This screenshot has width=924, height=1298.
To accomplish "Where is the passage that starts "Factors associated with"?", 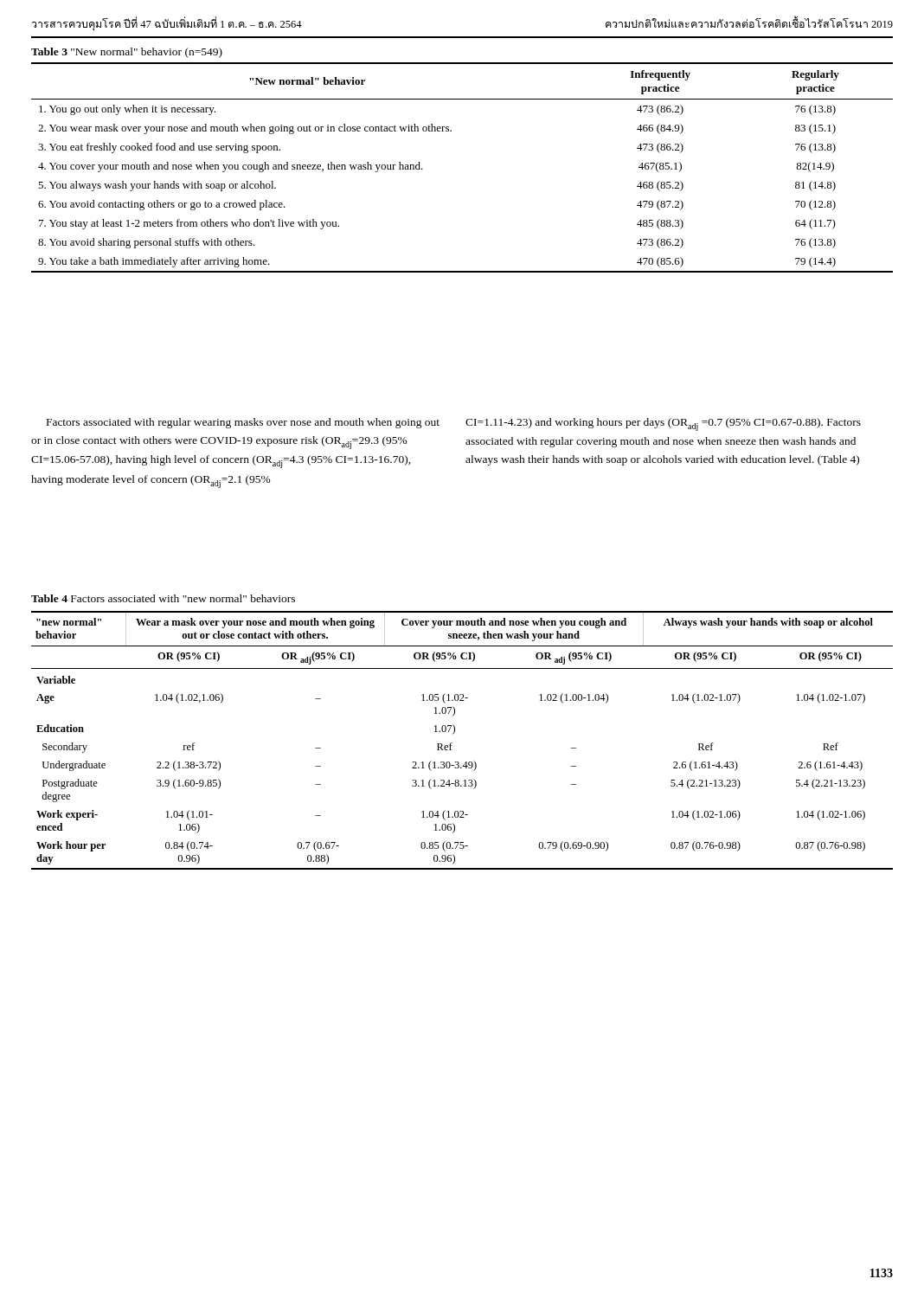I will pos(462,452).
